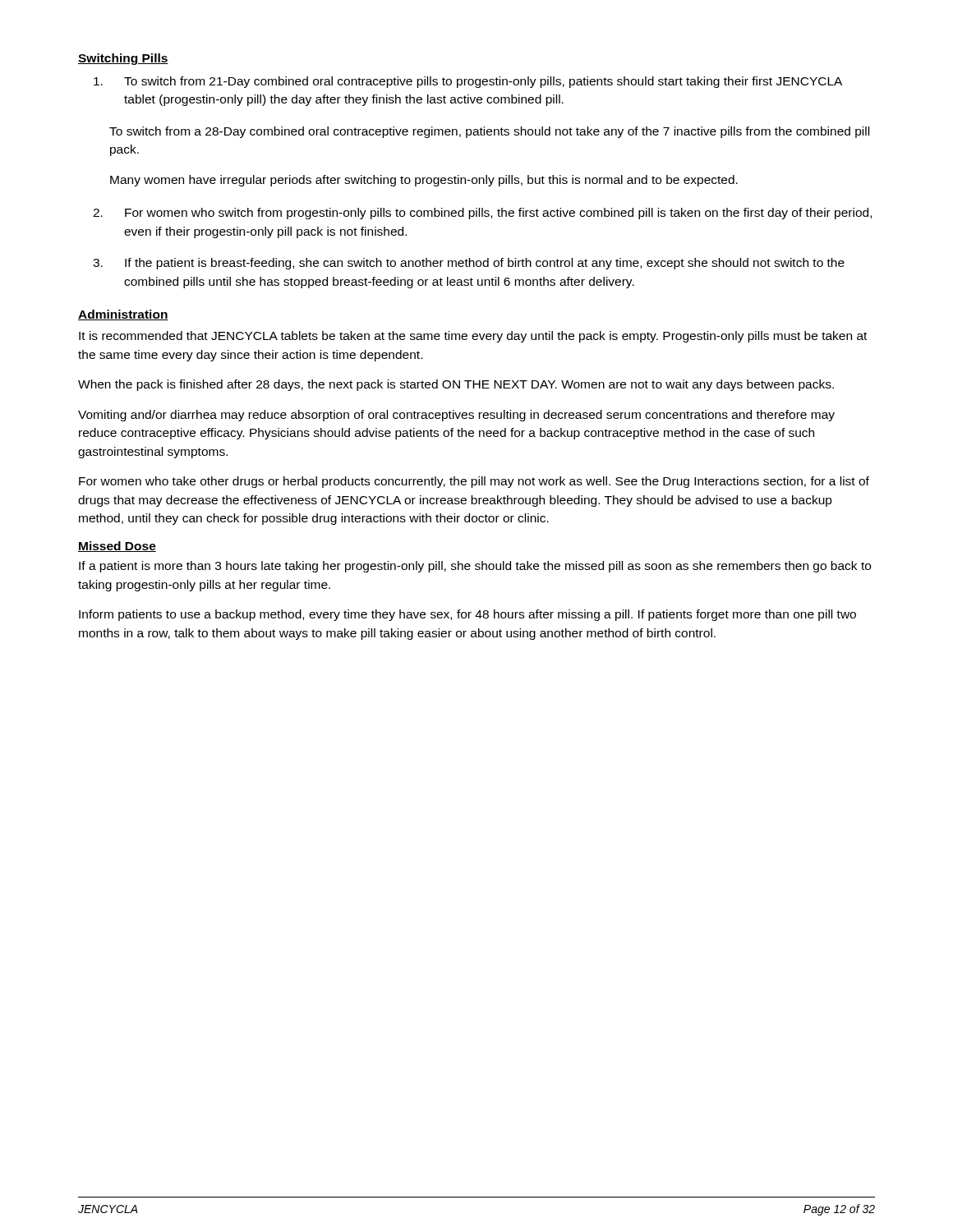953x1232 pixels.
Task: Find "Switching Pills" on this page
Action: (x=123, y=58)
